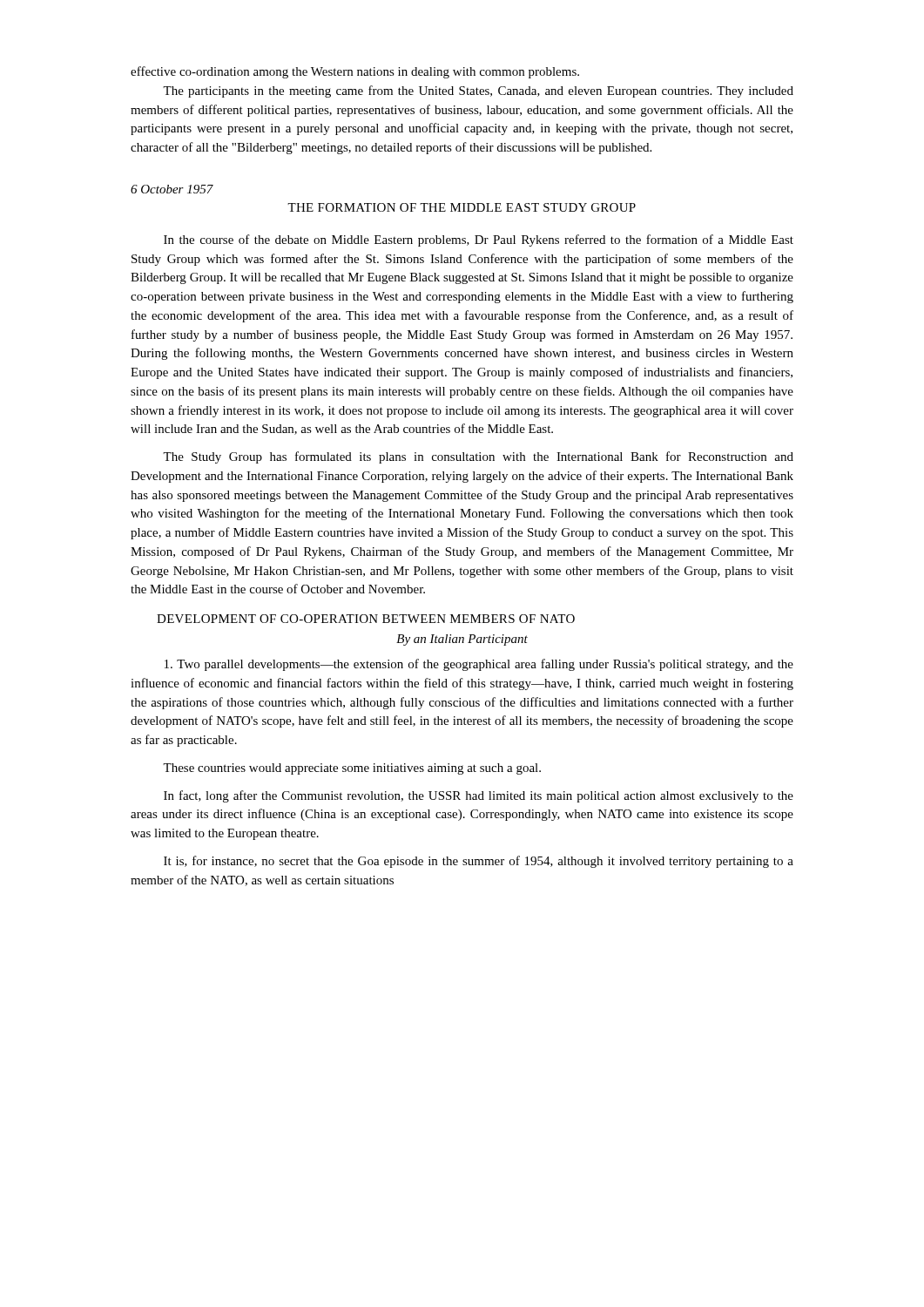Select the block starting "6 October 1957"
924x1307 pixels.
pyautogui.click(x=172, y=189)
